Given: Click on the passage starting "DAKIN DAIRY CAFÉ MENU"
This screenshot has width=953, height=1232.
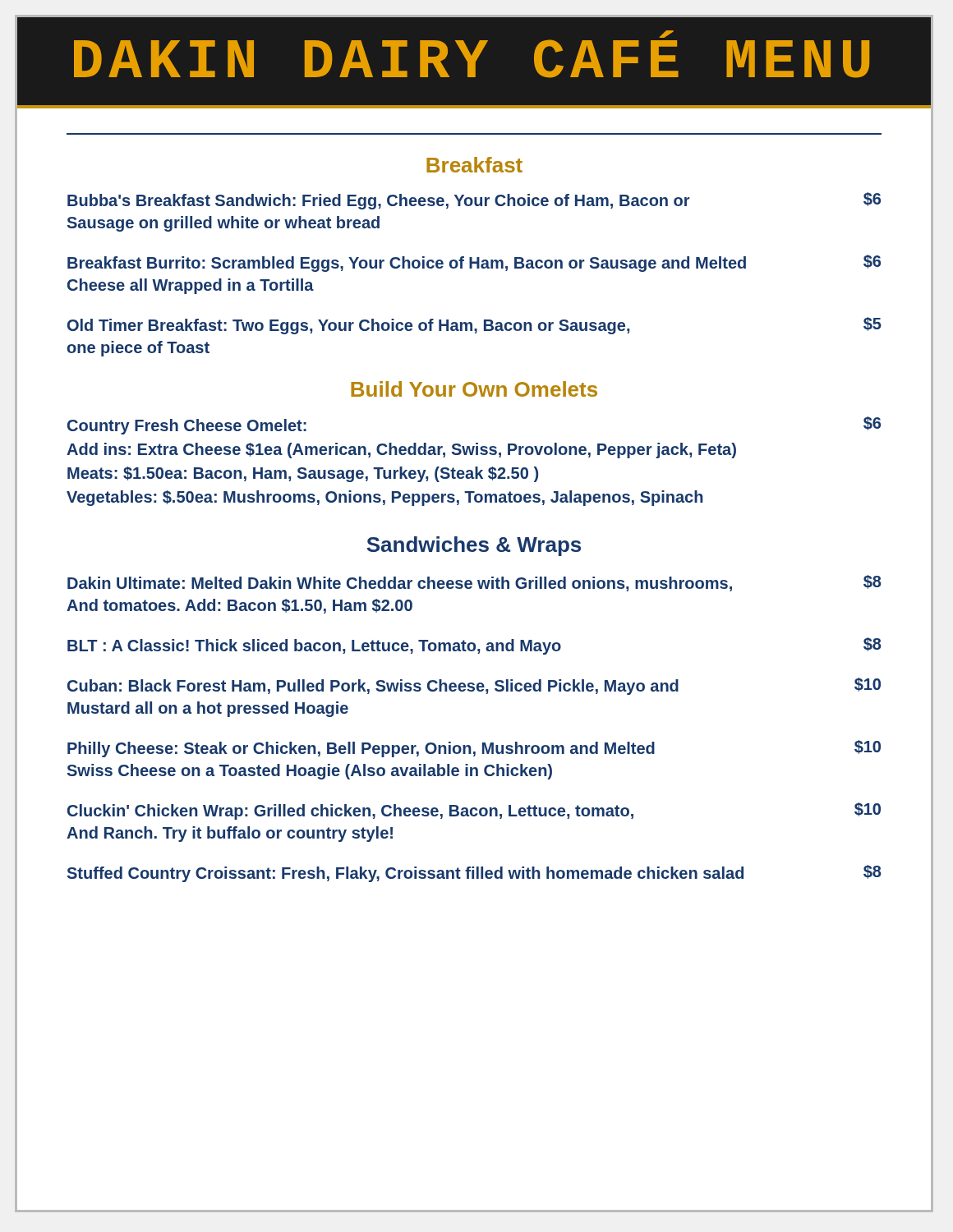Looking at the screenshot, I should 474,62.
